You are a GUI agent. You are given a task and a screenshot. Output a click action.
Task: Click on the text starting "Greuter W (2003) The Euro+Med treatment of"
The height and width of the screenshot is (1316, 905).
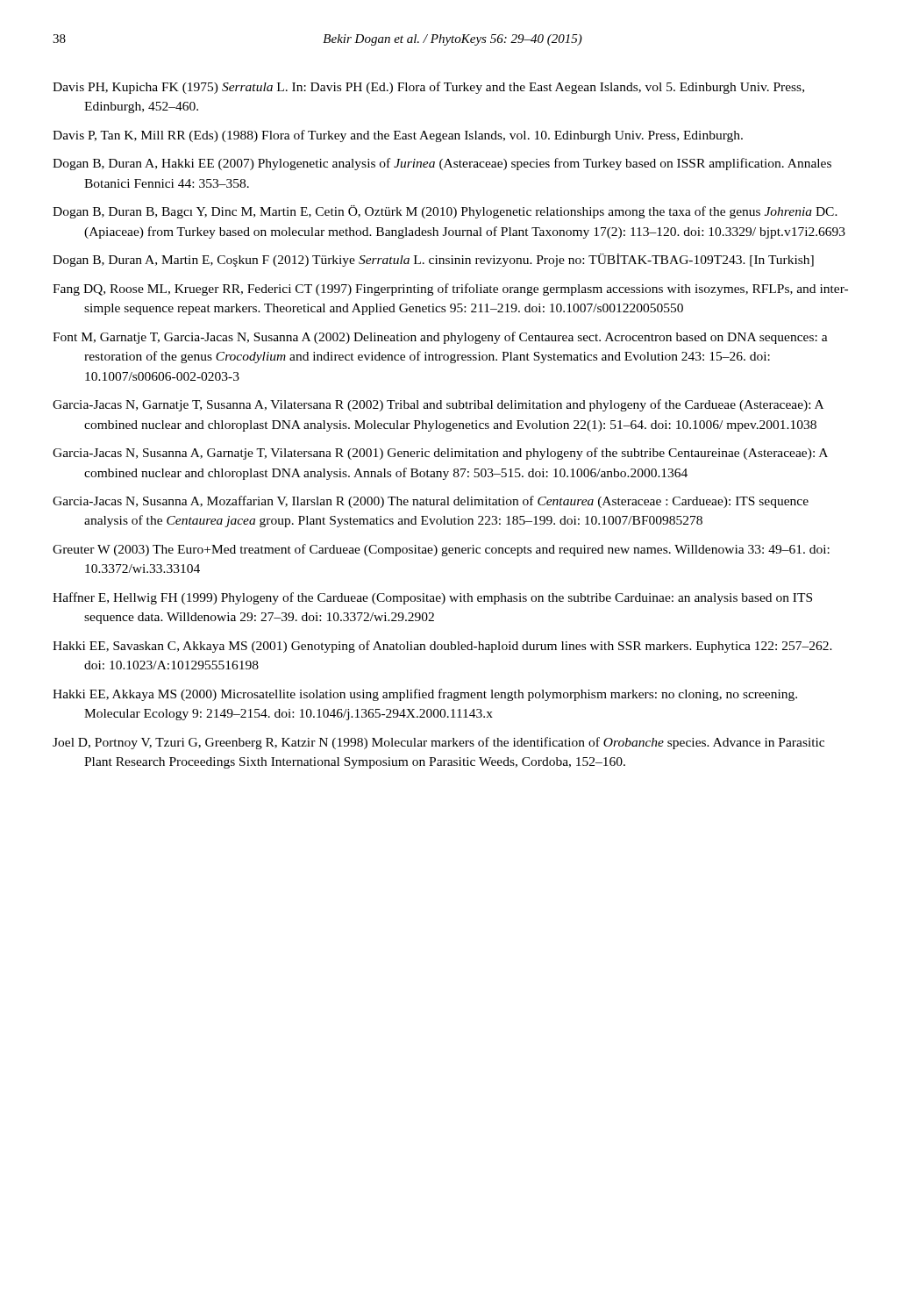[441, 559]
